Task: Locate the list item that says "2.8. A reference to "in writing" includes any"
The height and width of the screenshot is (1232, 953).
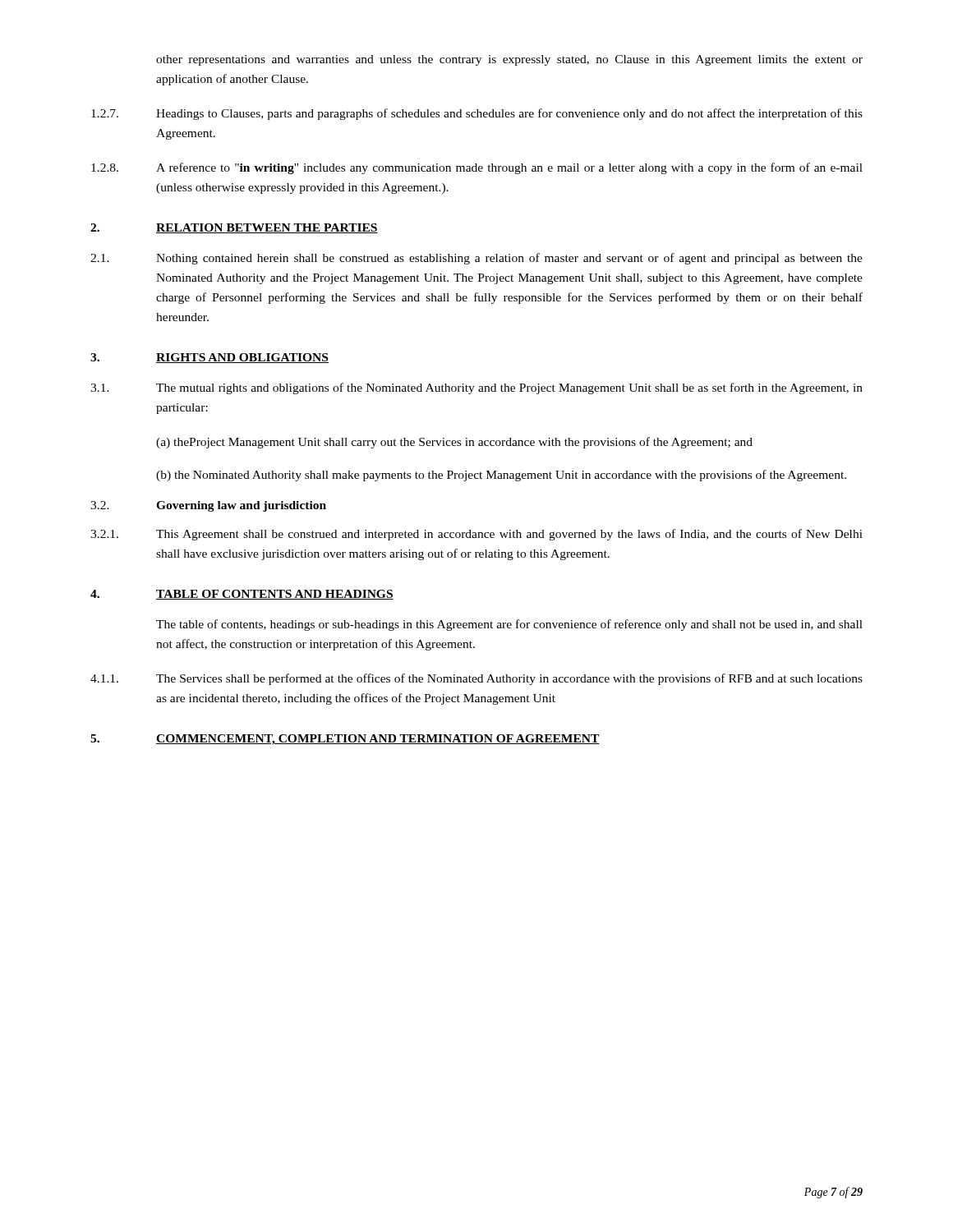Action: (x=476, y=177)
